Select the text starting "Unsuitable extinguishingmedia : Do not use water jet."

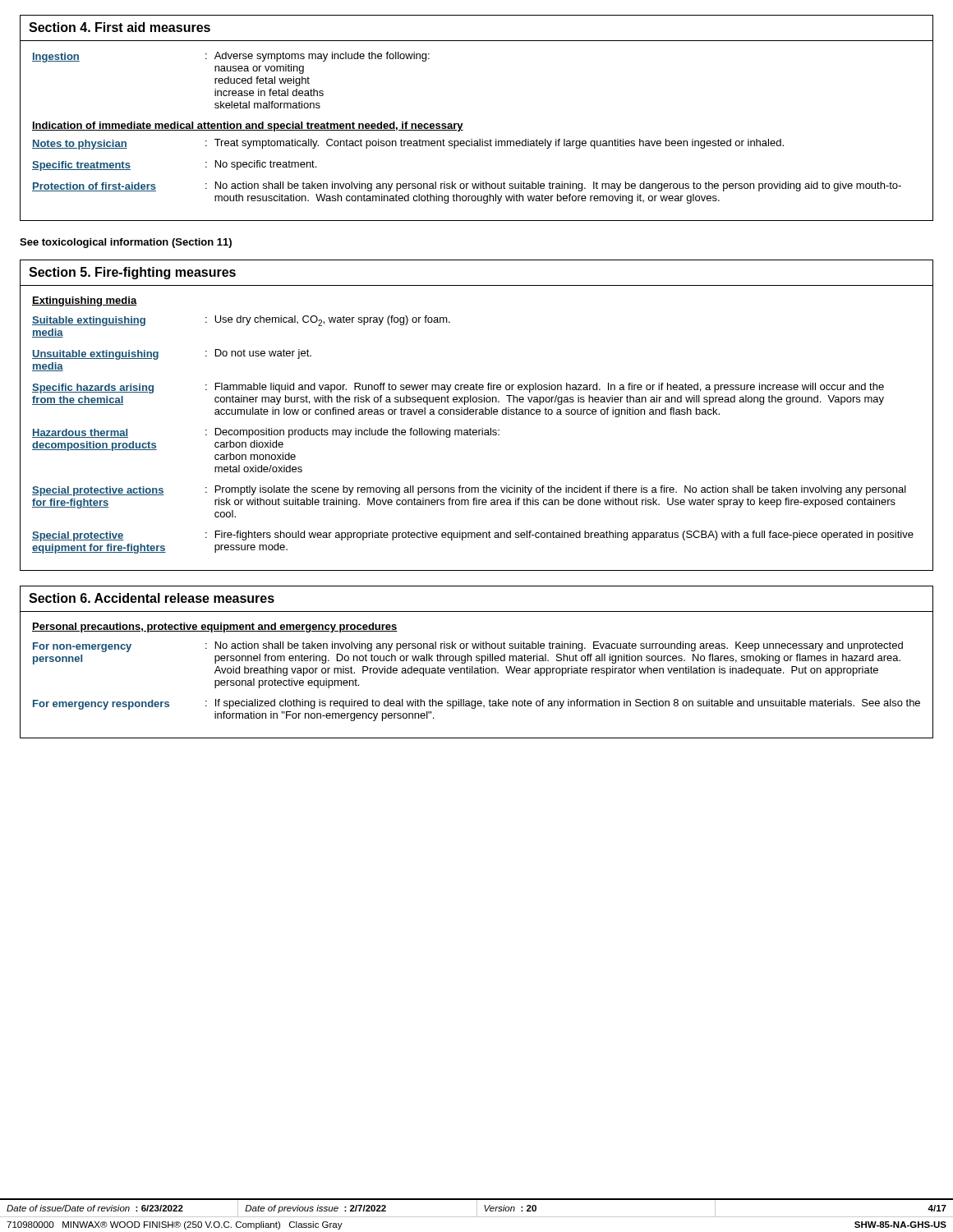click(x=73, y=354)
